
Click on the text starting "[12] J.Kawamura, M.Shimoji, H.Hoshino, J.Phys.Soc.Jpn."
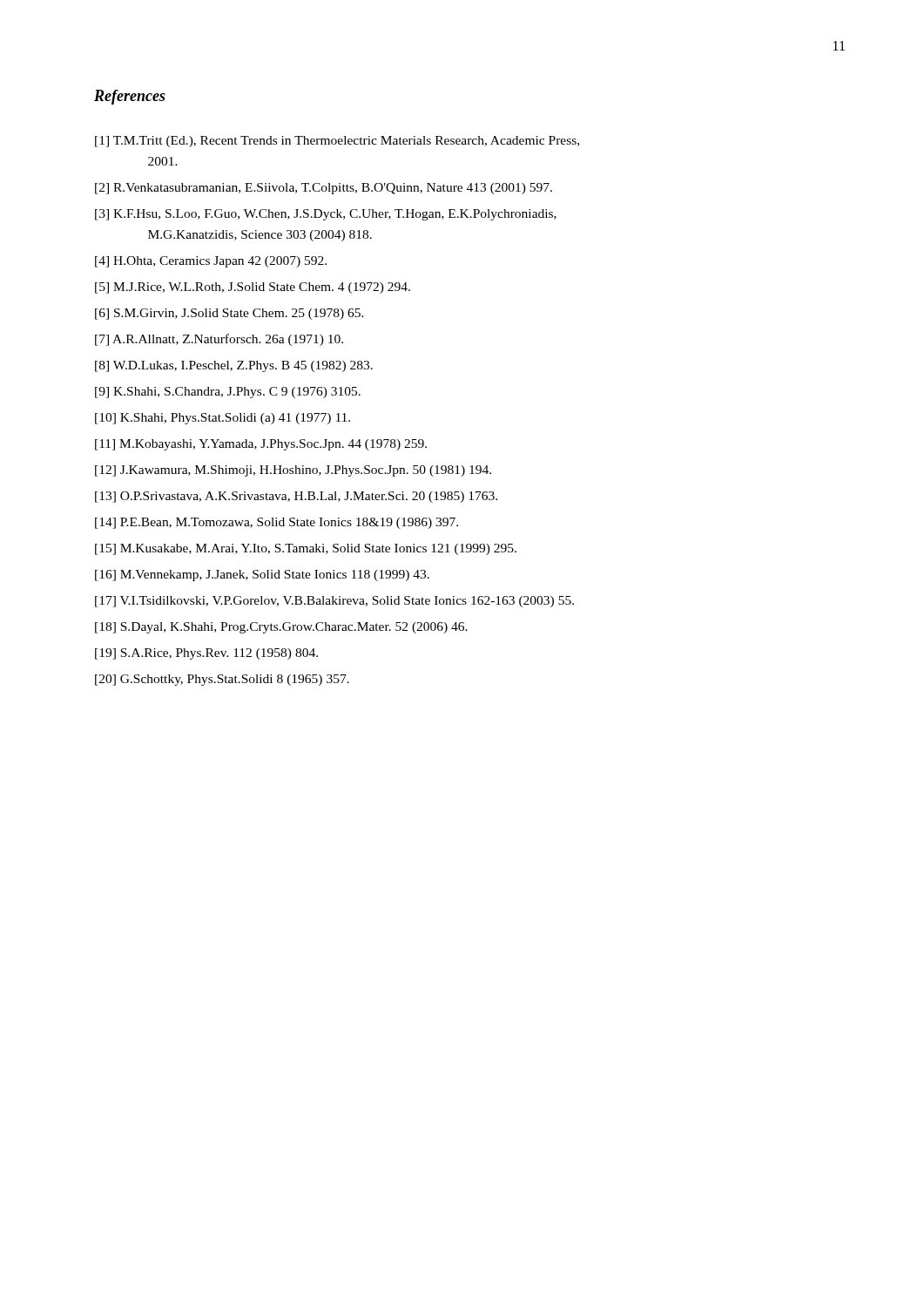click(x=293, y=470)
